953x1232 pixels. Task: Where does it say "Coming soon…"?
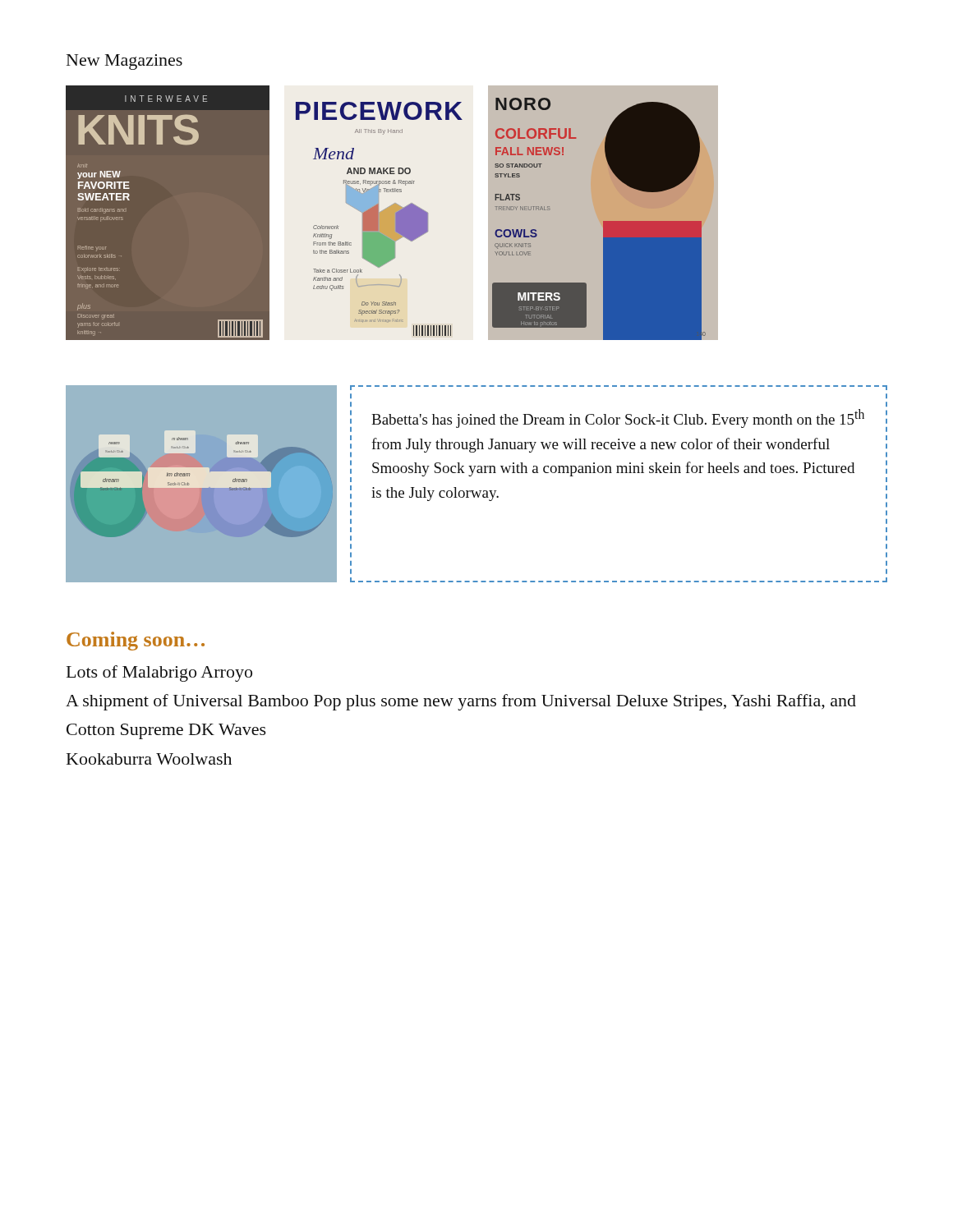click(136, 639)
